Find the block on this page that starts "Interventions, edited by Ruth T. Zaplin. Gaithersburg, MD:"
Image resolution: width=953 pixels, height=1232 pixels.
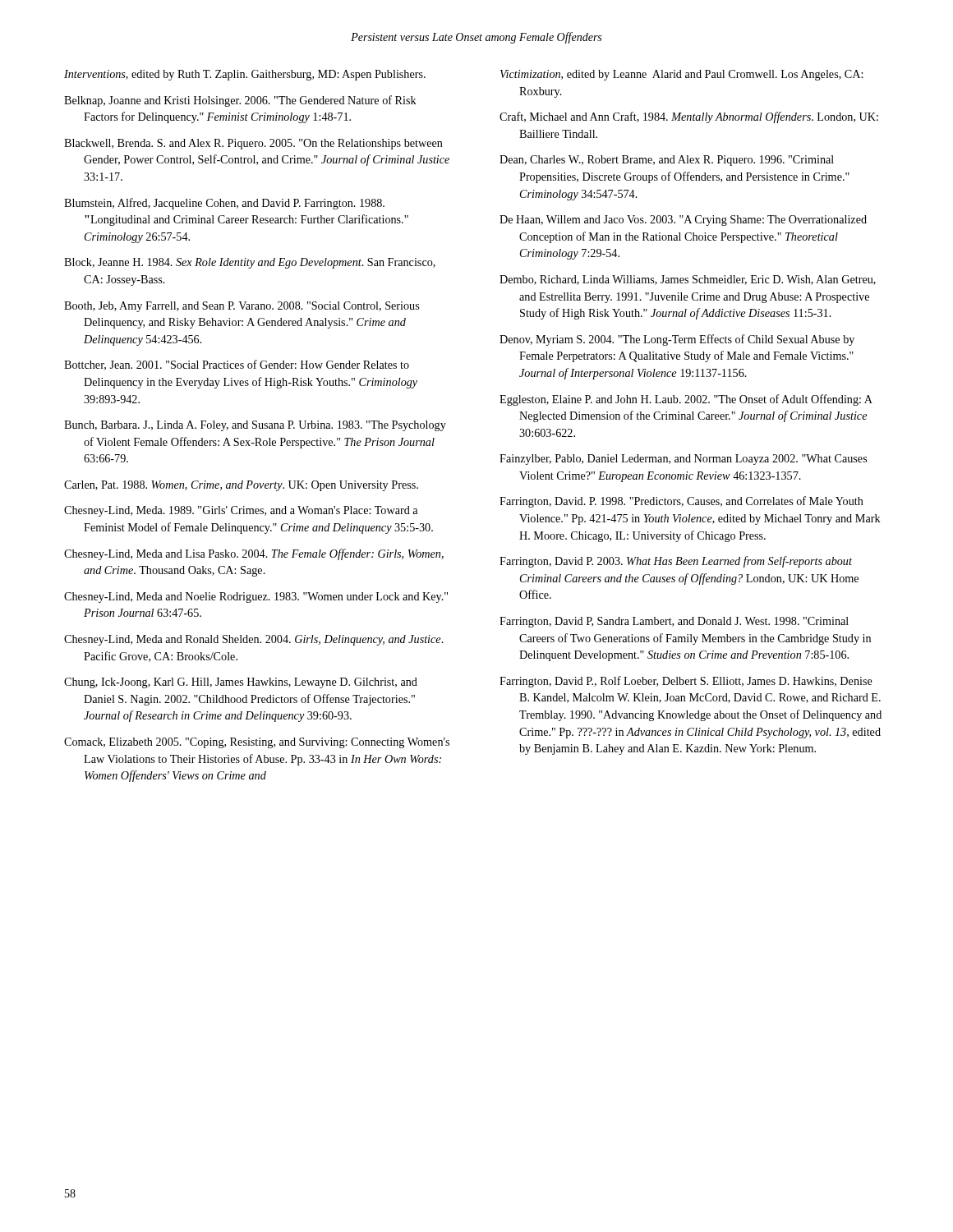245,74
